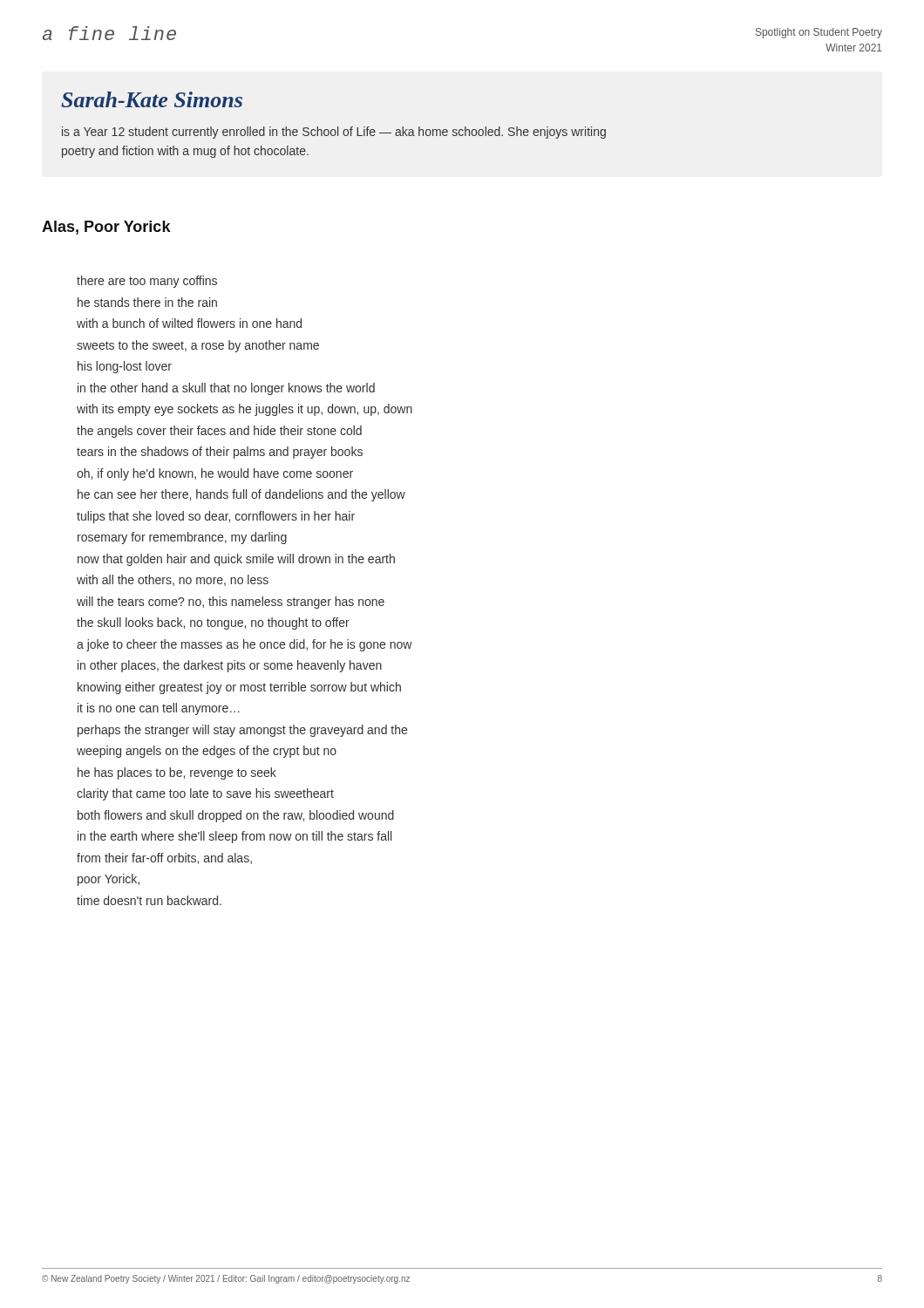Locate the text block that reads "is a Year 12 student currently enrolled in"

pos(334,141)
